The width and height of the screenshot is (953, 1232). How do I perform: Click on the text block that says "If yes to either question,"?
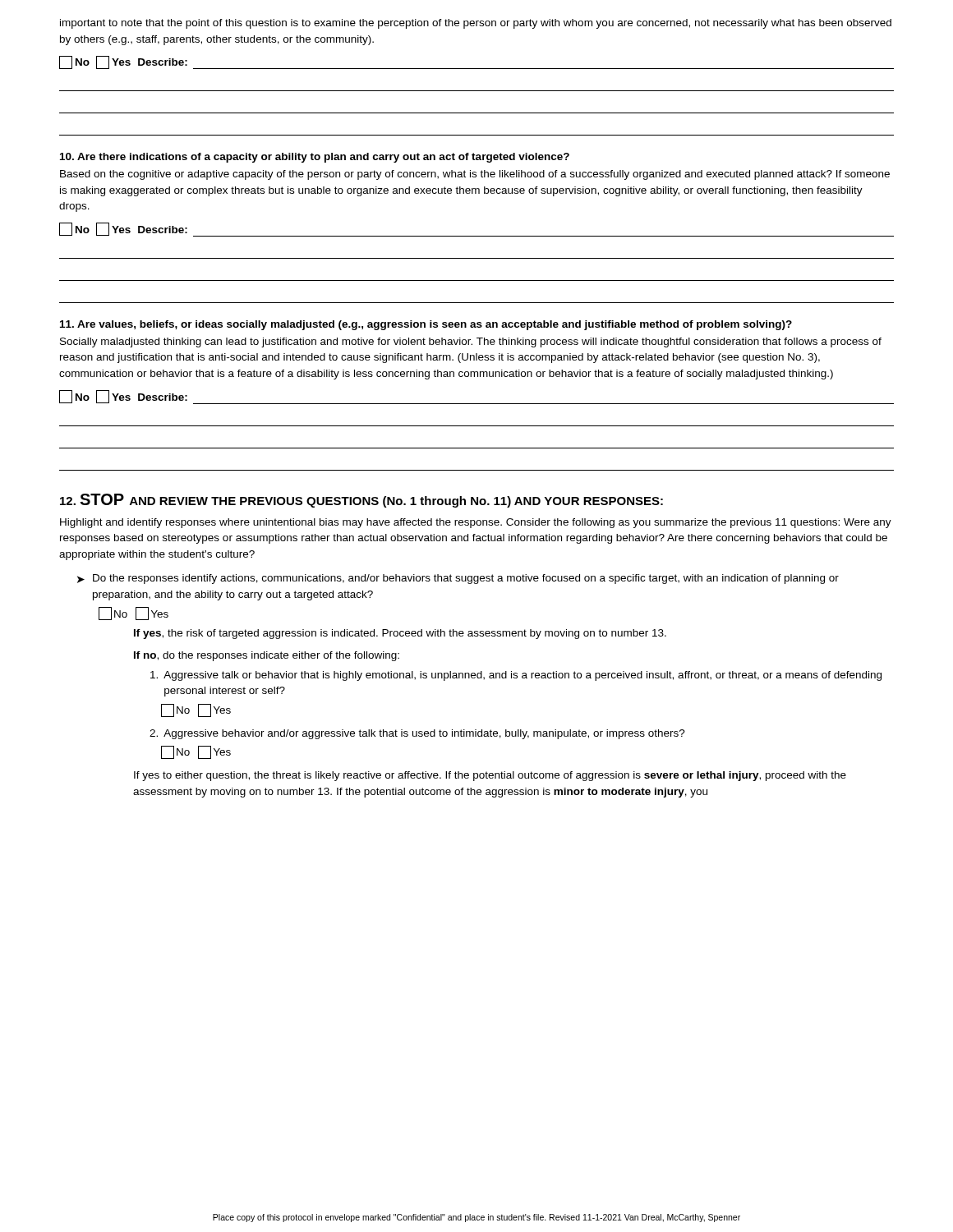(x=490, y=783)
